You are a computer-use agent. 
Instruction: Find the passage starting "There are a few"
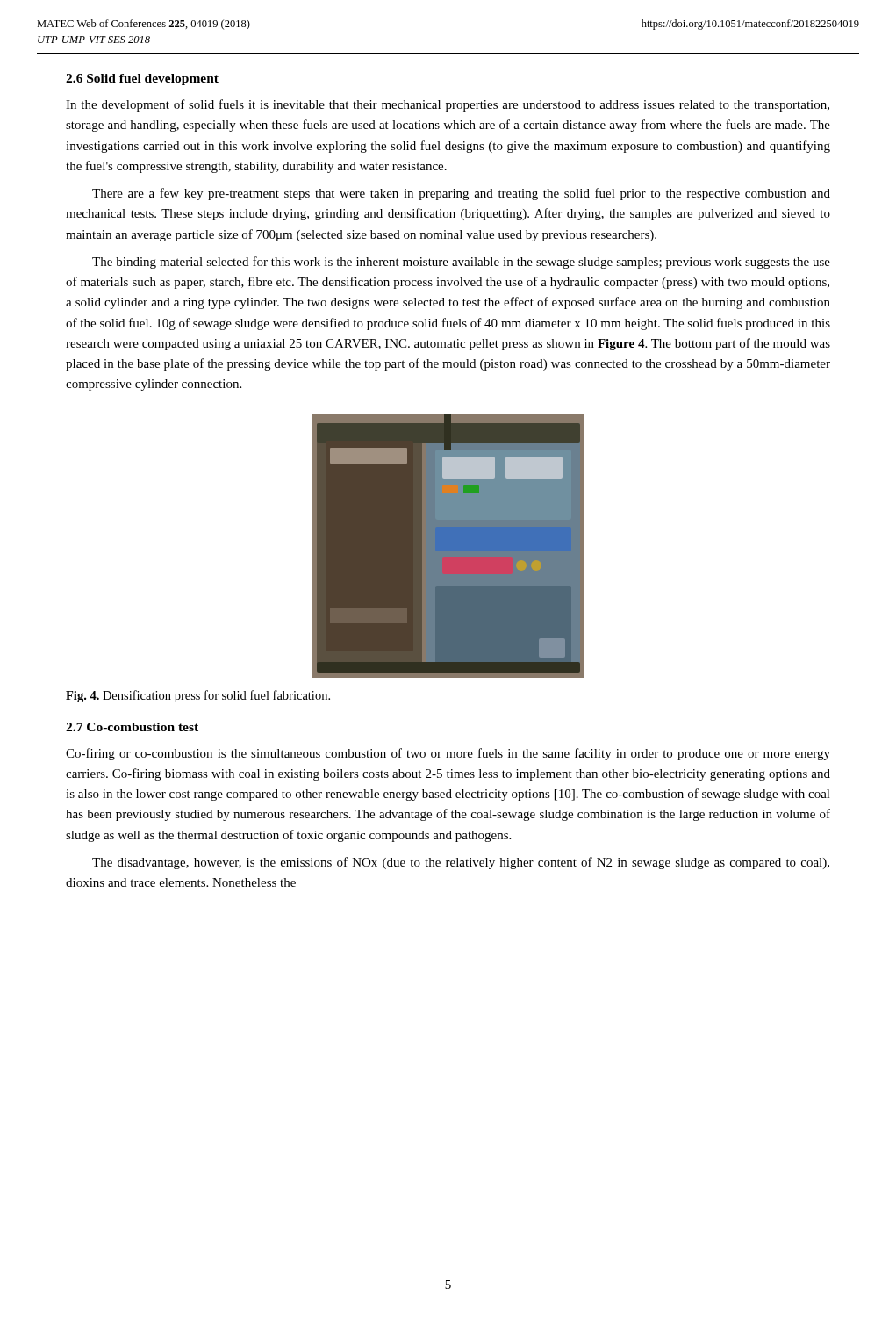448,214
